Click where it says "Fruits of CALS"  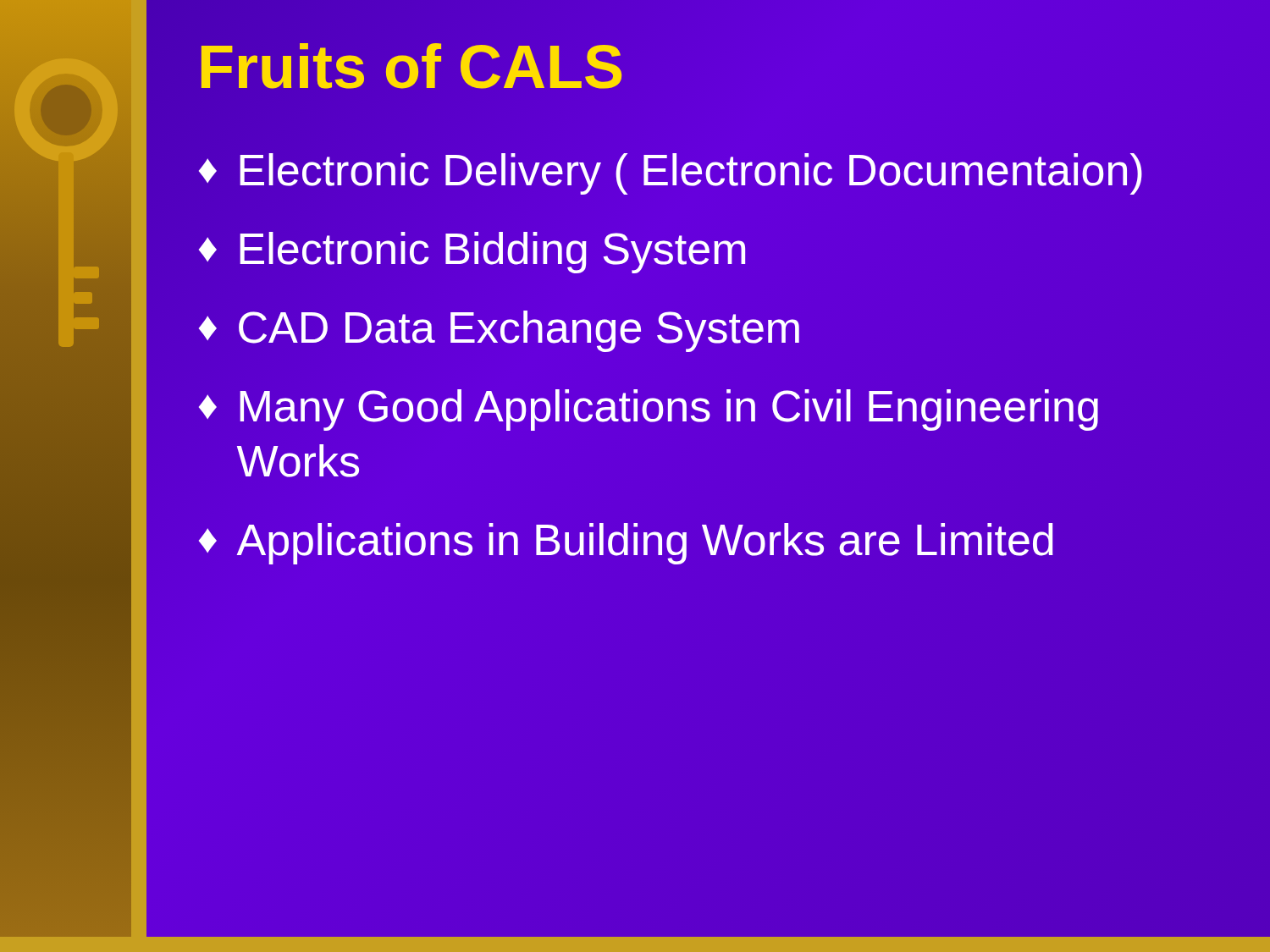pyautogui.click(x=411, y=67)
